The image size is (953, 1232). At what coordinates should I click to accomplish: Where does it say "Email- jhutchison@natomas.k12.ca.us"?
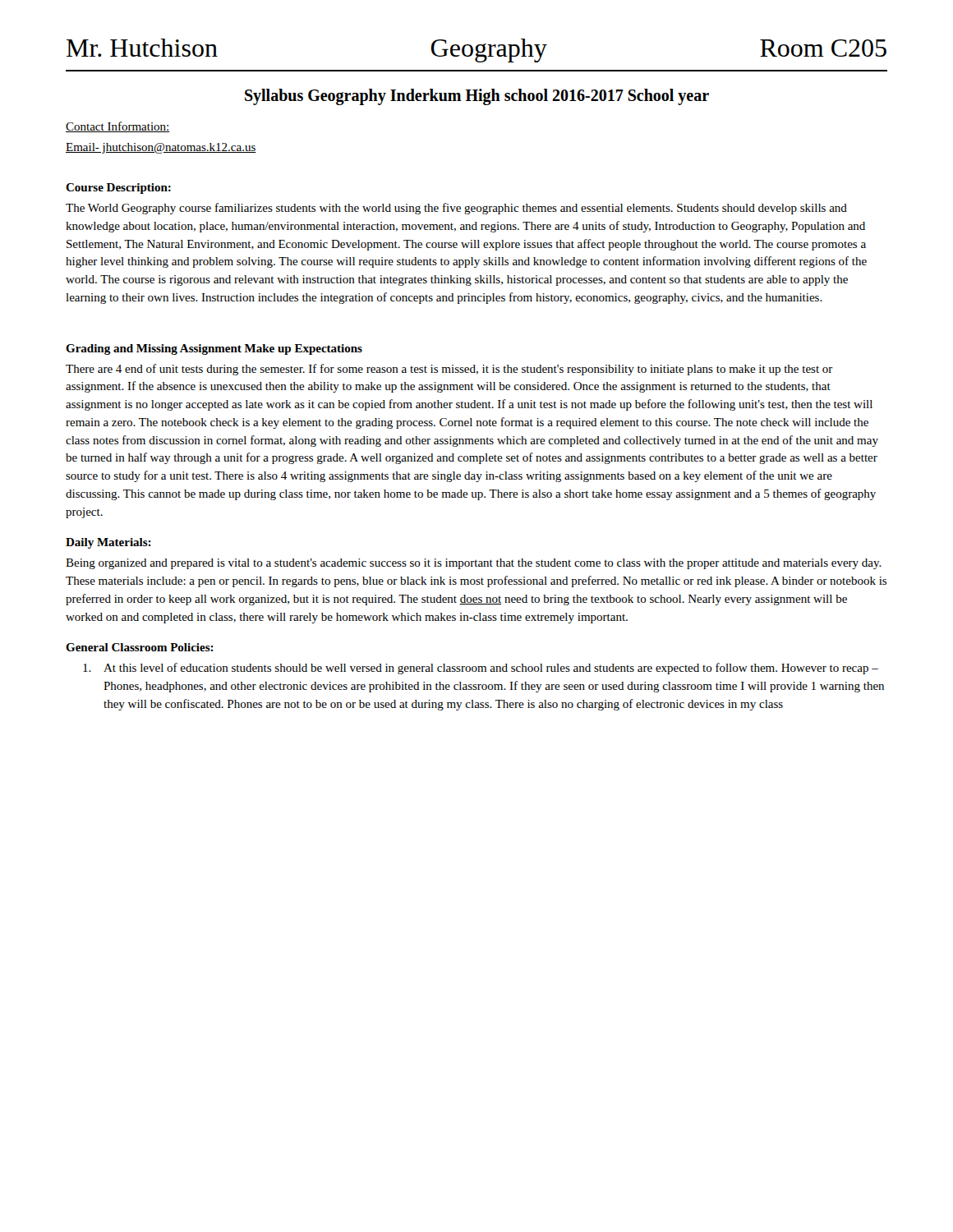[x=161, y=147]
